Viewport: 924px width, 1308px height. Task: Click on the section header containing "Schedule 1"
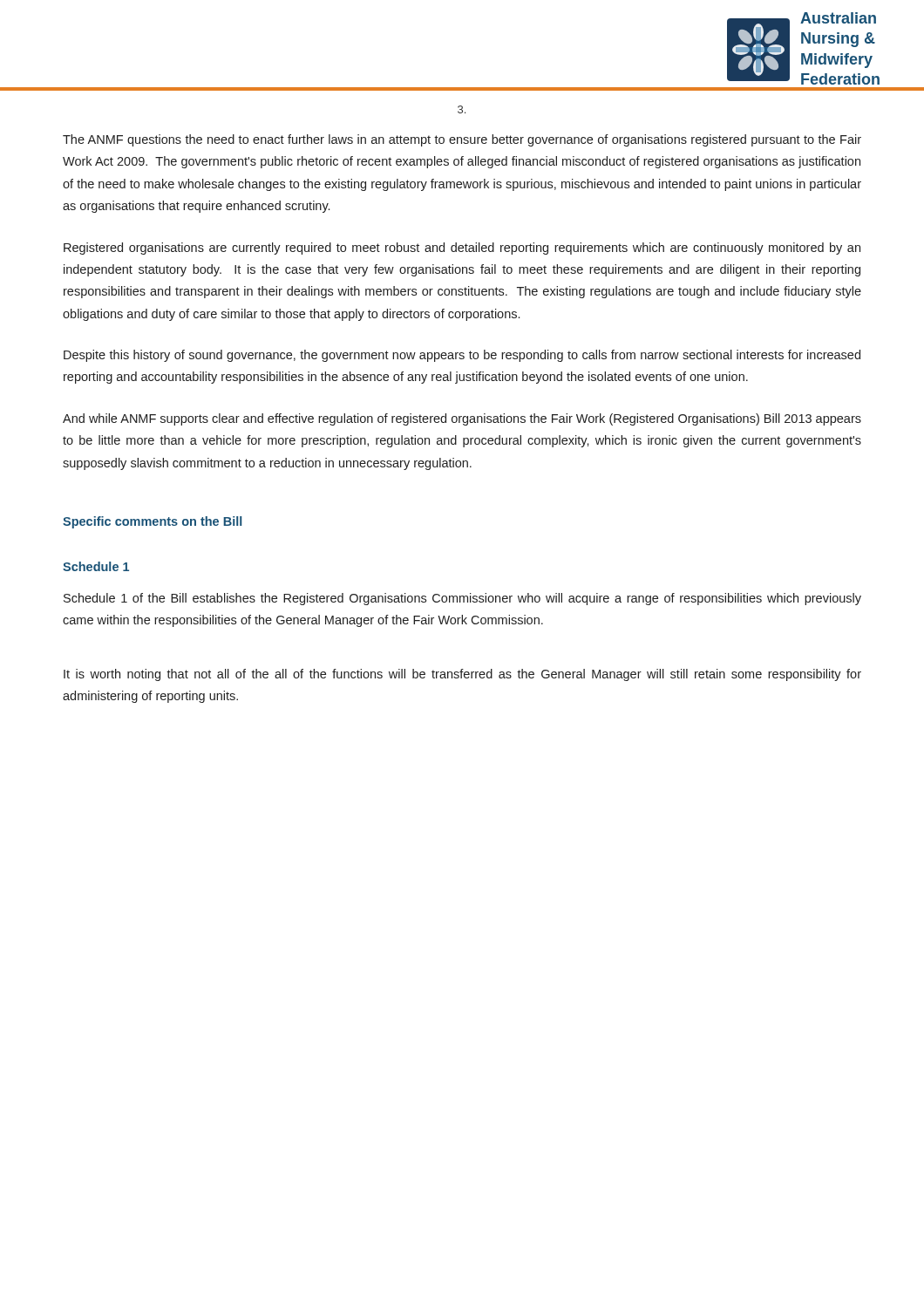click(96, 567)
